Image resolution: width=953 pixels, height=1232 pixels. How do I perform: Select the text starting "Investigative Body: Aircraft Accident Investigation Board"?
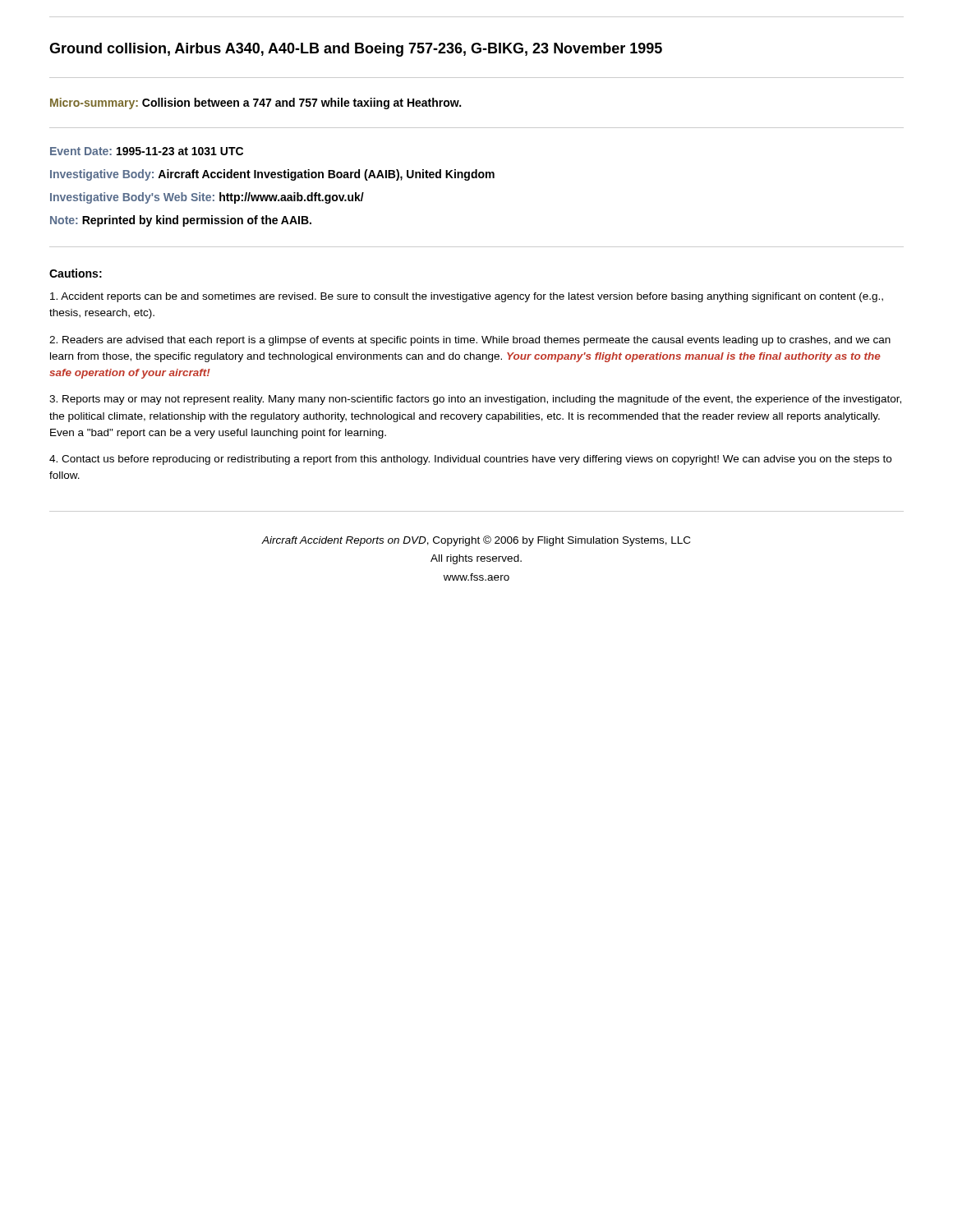click(x=272, y=174)
